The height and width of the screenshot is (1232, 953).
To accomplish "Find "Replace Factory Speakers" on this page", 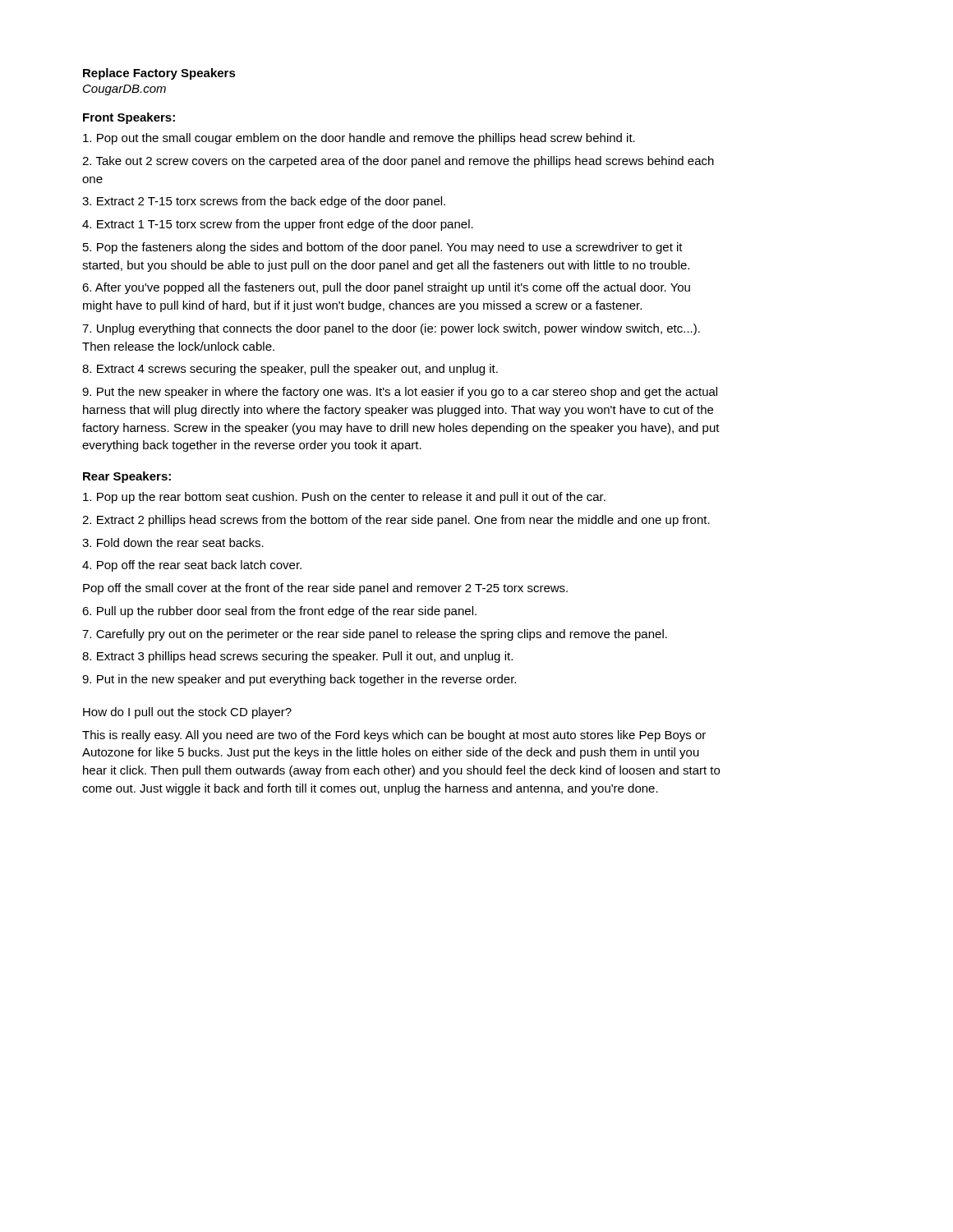I will point(159,73).
